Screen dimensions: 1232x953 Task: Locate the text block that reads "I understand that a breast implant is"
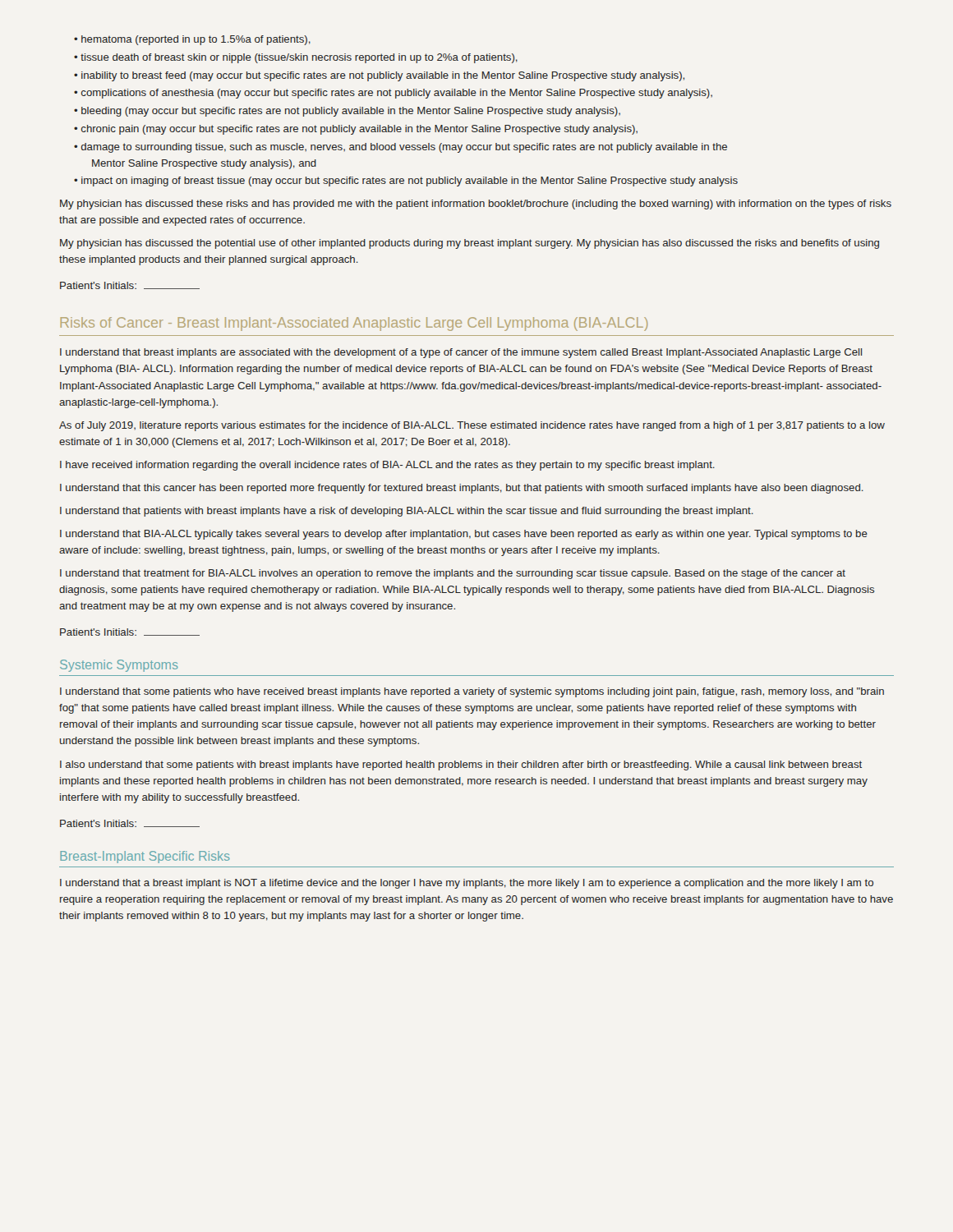point(476,899)
